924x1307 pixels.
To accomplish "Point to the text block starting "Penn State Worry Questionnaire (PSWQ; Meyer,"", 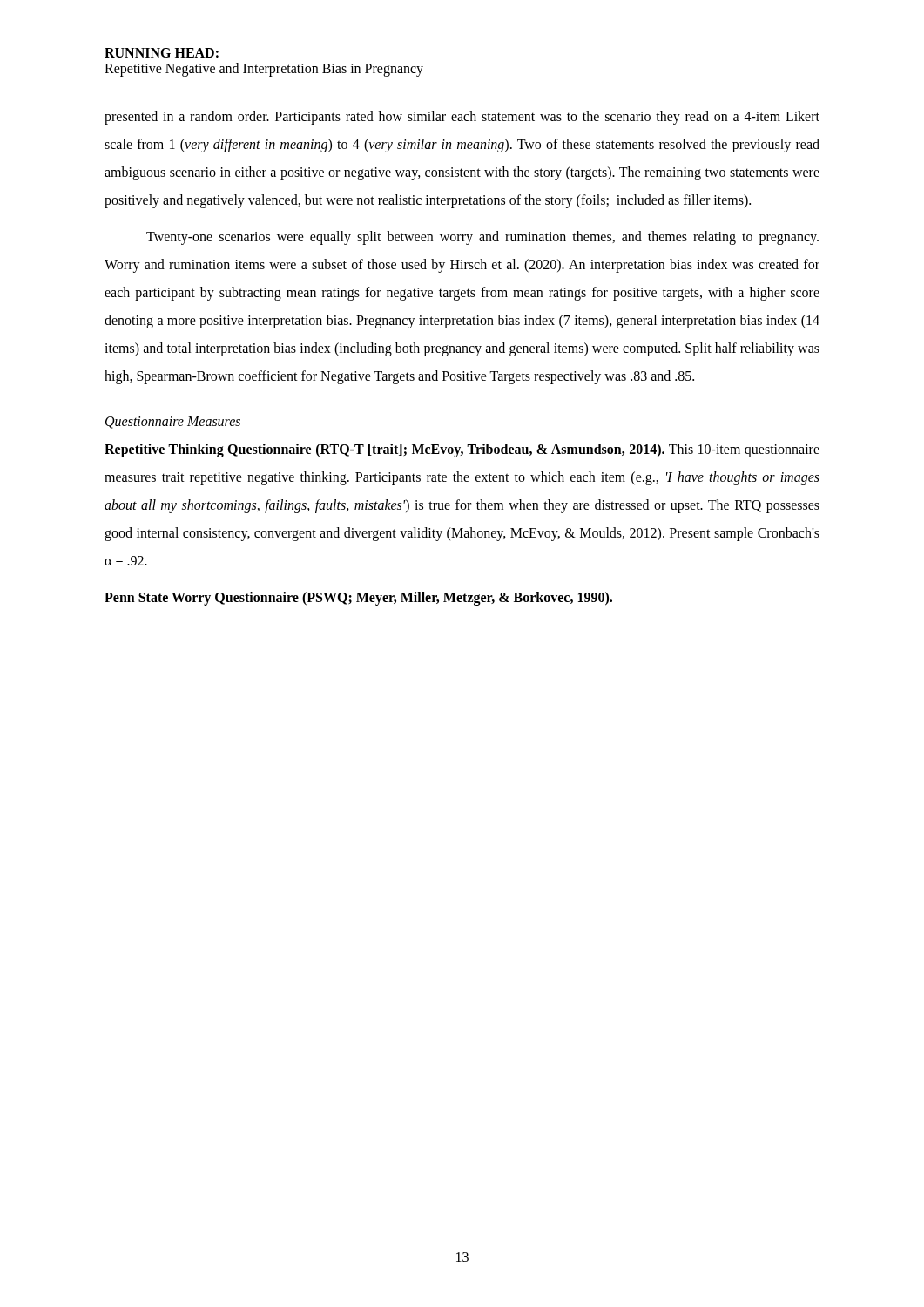I will click(359, 597).
